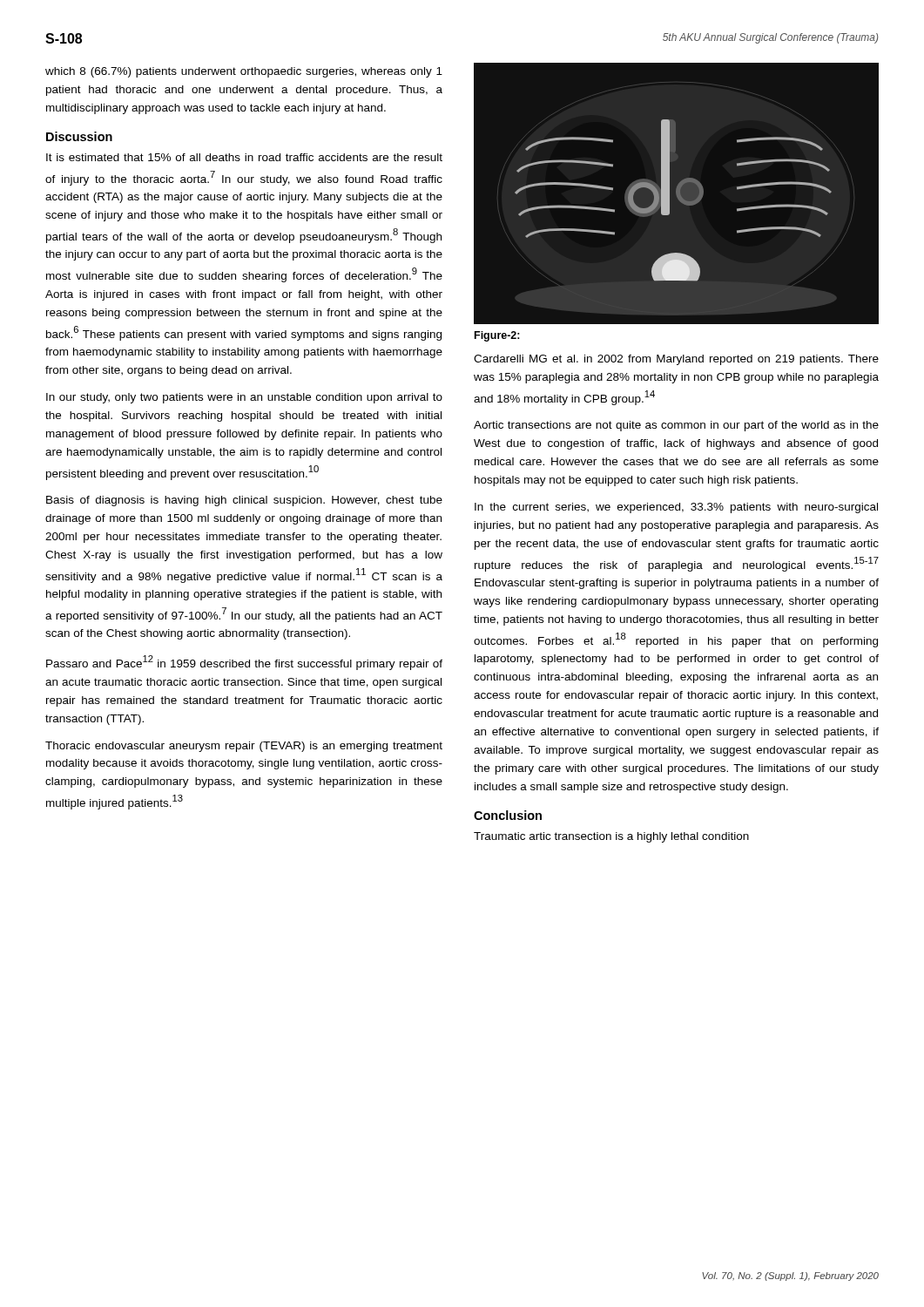The height and width of the screenshot is (1307, 924).
Task: Point to the text block starting "Basis of diagnosis is having high clinical"
Action: [x=244, y=567]
